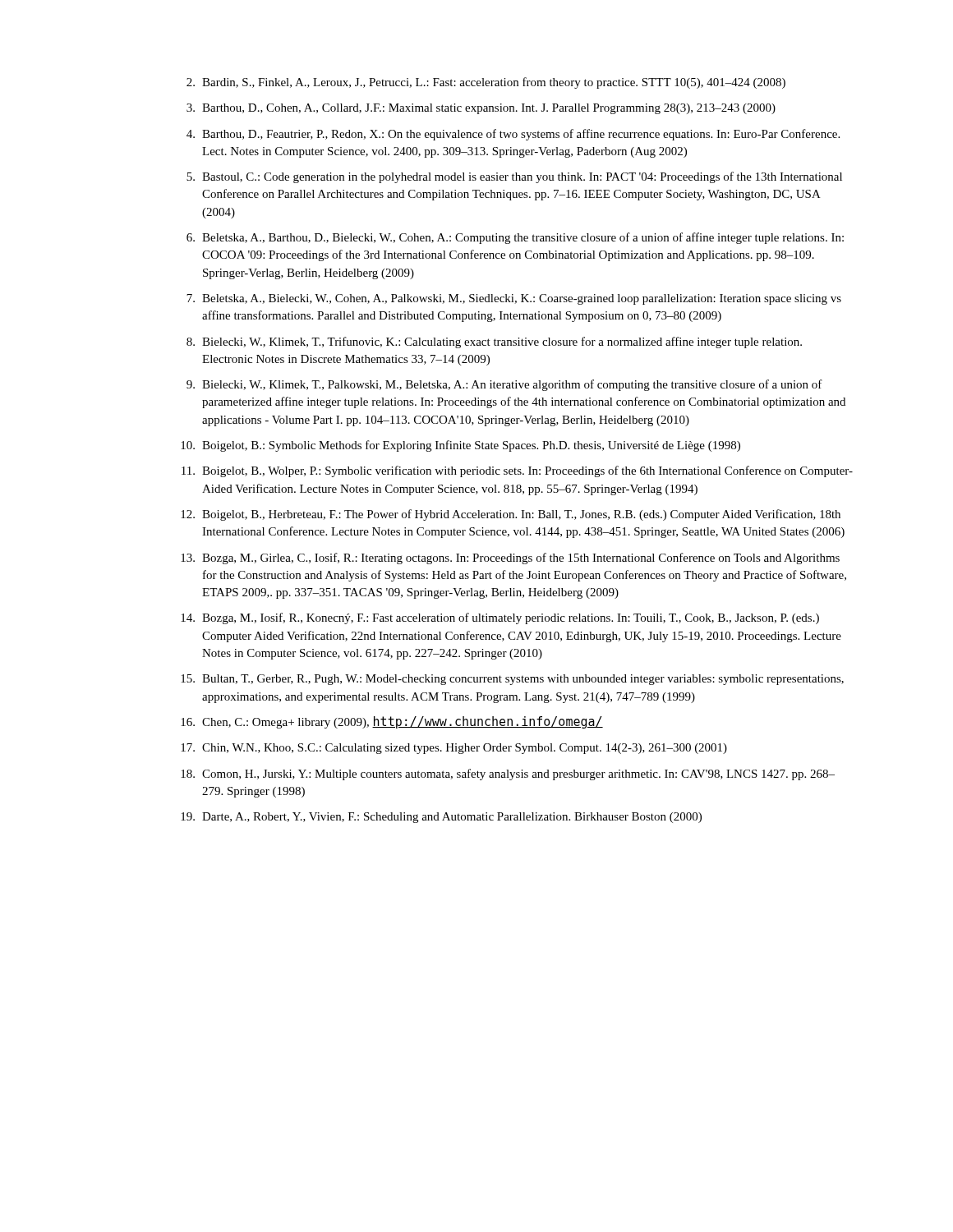
Task: Click on the list item that reads "17. Chin, W.N., Khoo, S.C.: Calculating"
Action: (x=509, y=748)
